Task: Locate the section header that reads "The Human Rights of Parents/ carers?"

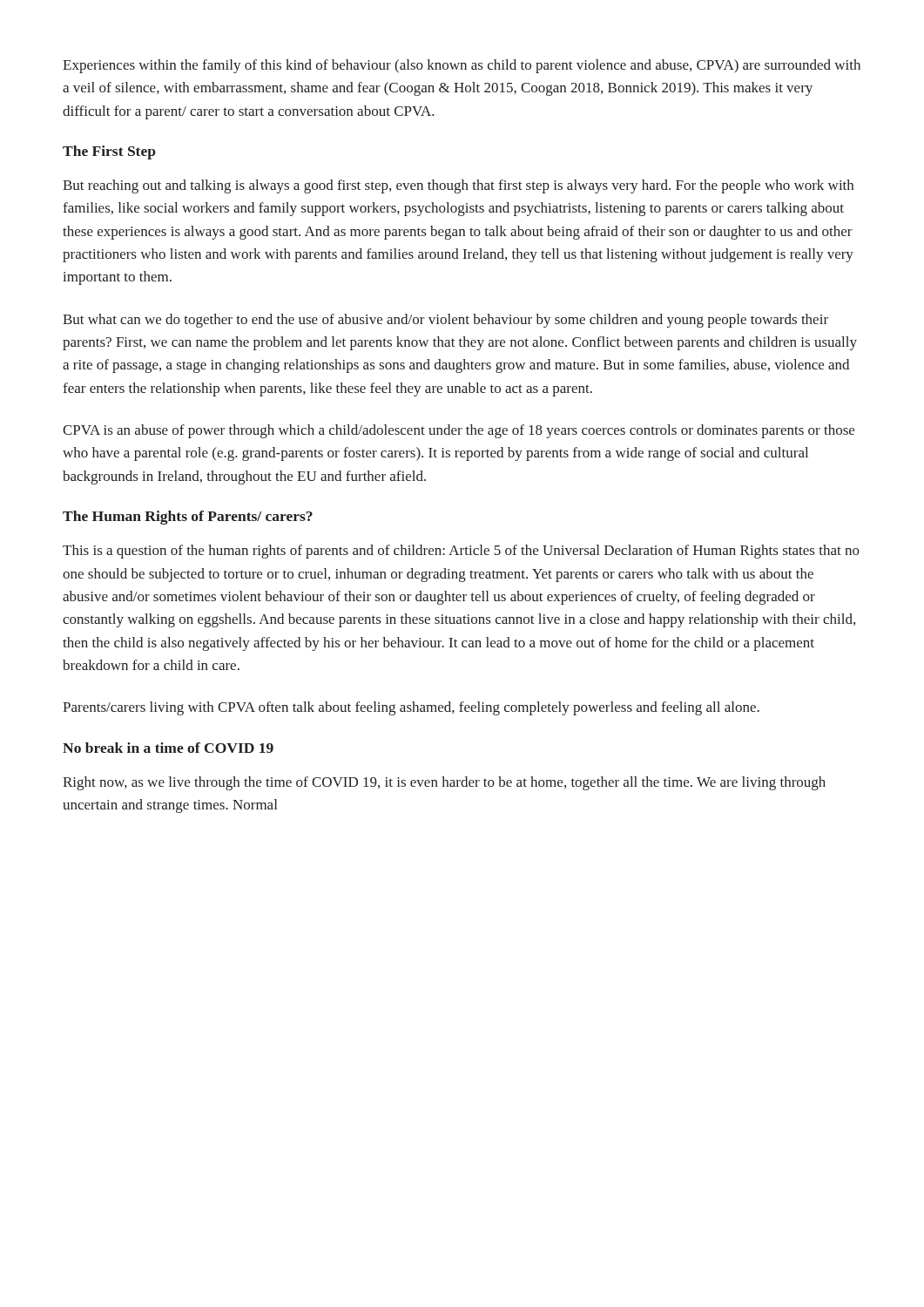Action: 188,516
